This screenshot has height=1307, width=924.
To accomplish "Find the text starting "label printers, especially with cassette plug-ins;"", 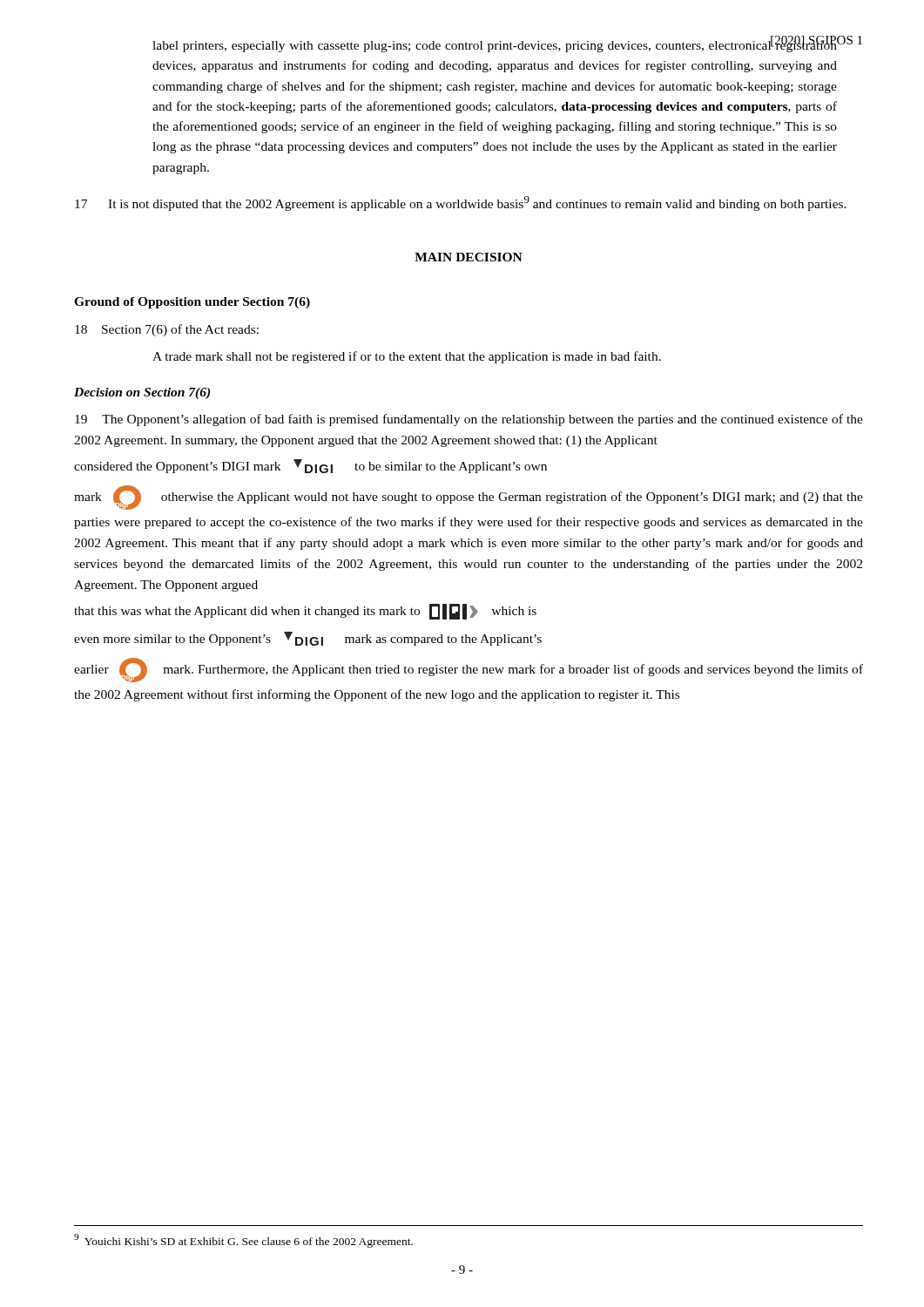I will (x=495, y=106).
